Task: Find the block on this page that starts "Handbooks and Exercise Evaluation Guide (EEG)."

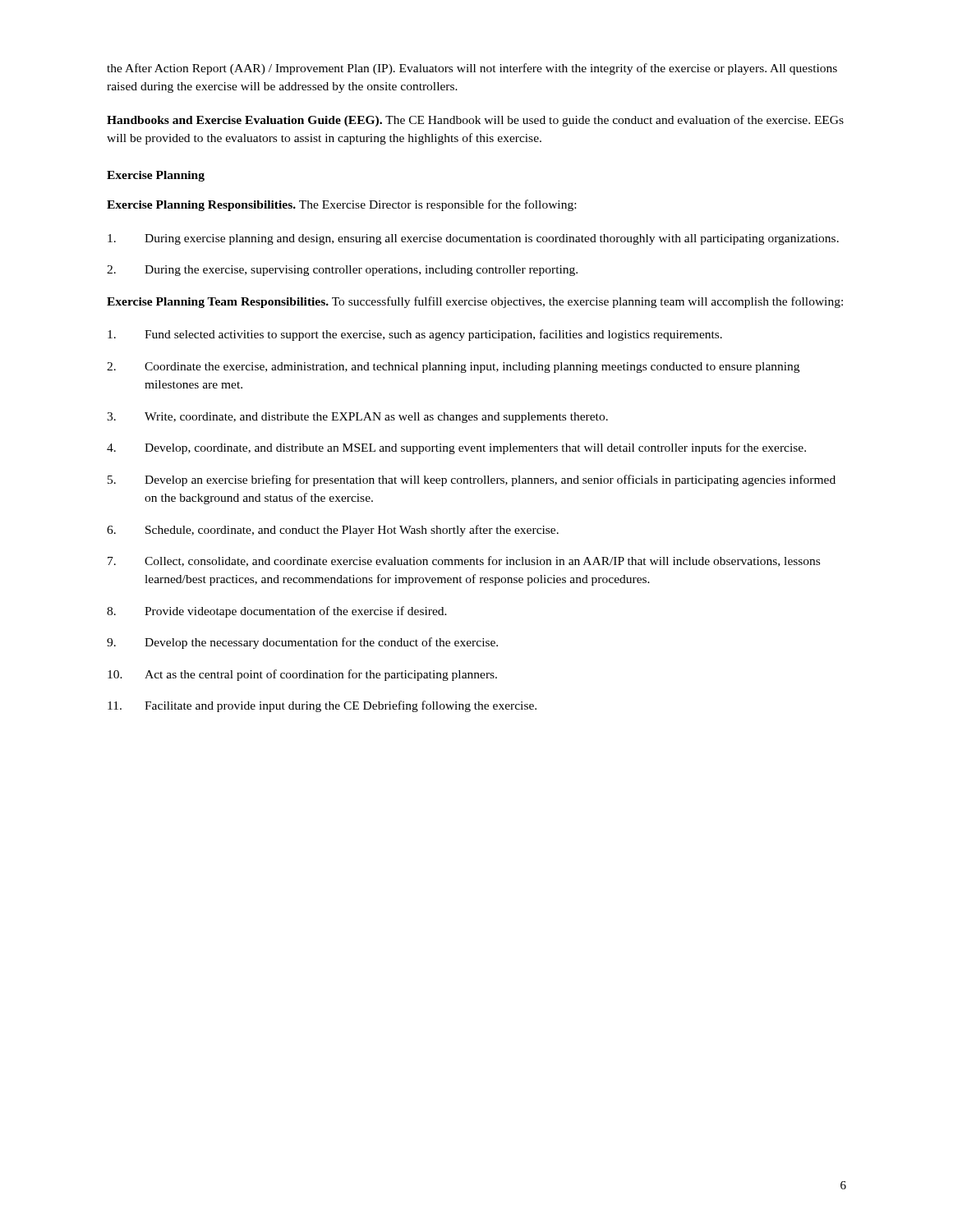Action: pyautogui.click(x=475, y=129)
